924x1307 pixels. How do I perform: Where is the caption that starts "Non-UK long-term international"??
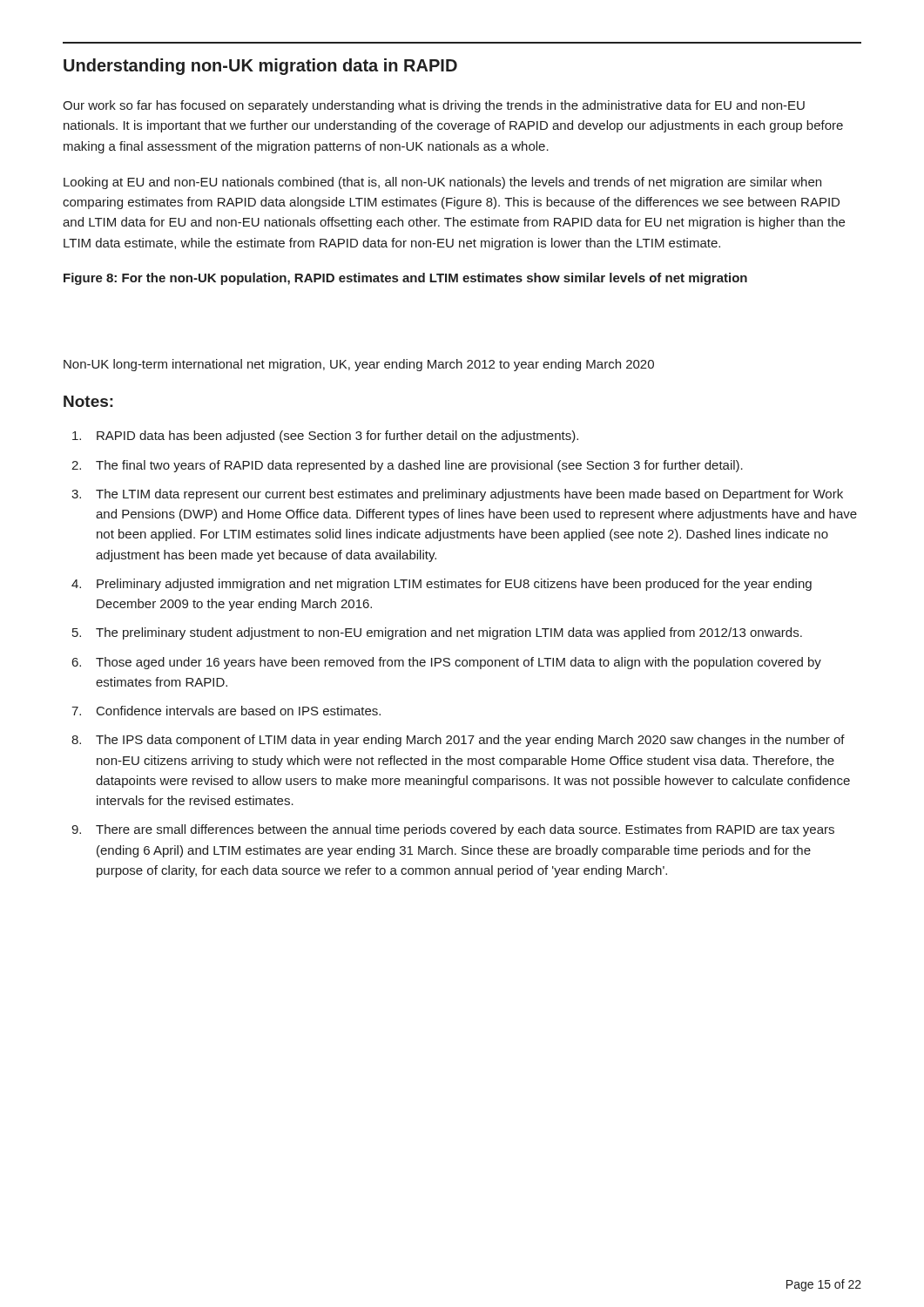(x=359, y=363)
